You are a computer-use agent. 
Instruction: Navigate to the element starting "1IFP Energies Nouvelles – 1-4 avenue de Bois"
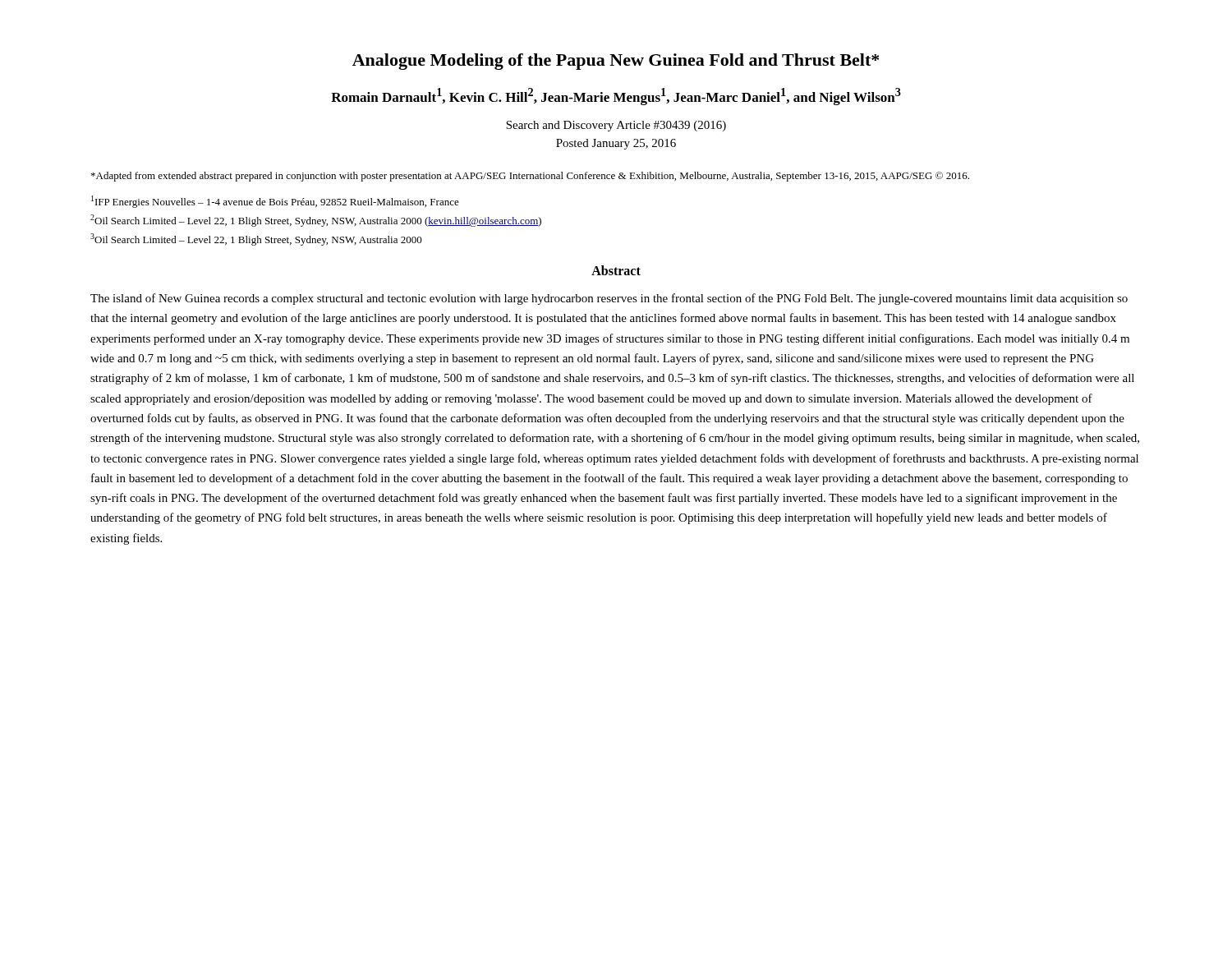[x=316, y=220]
